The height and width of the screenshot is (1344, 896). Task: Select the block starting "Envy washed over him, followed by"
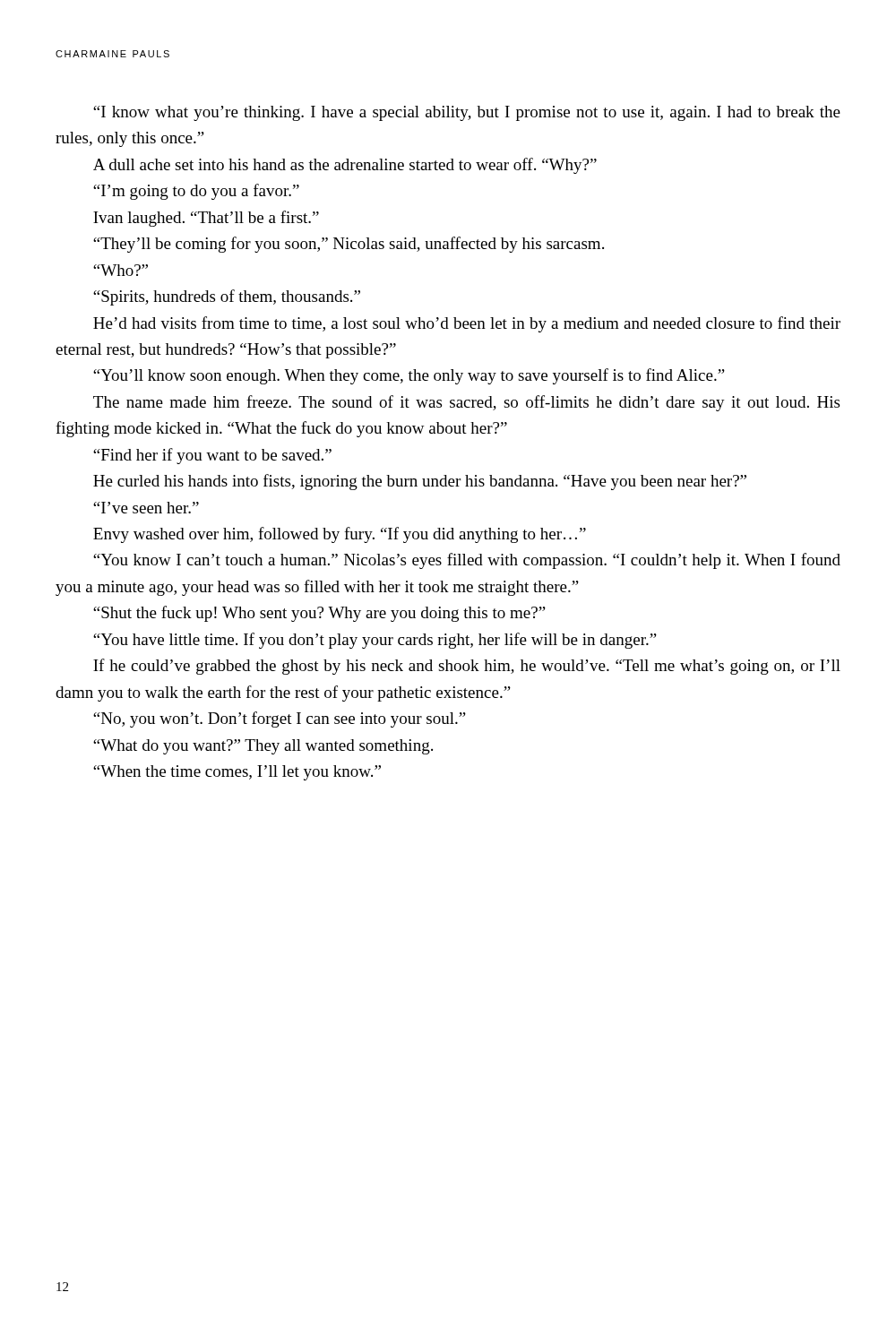(x=448, y=534)
